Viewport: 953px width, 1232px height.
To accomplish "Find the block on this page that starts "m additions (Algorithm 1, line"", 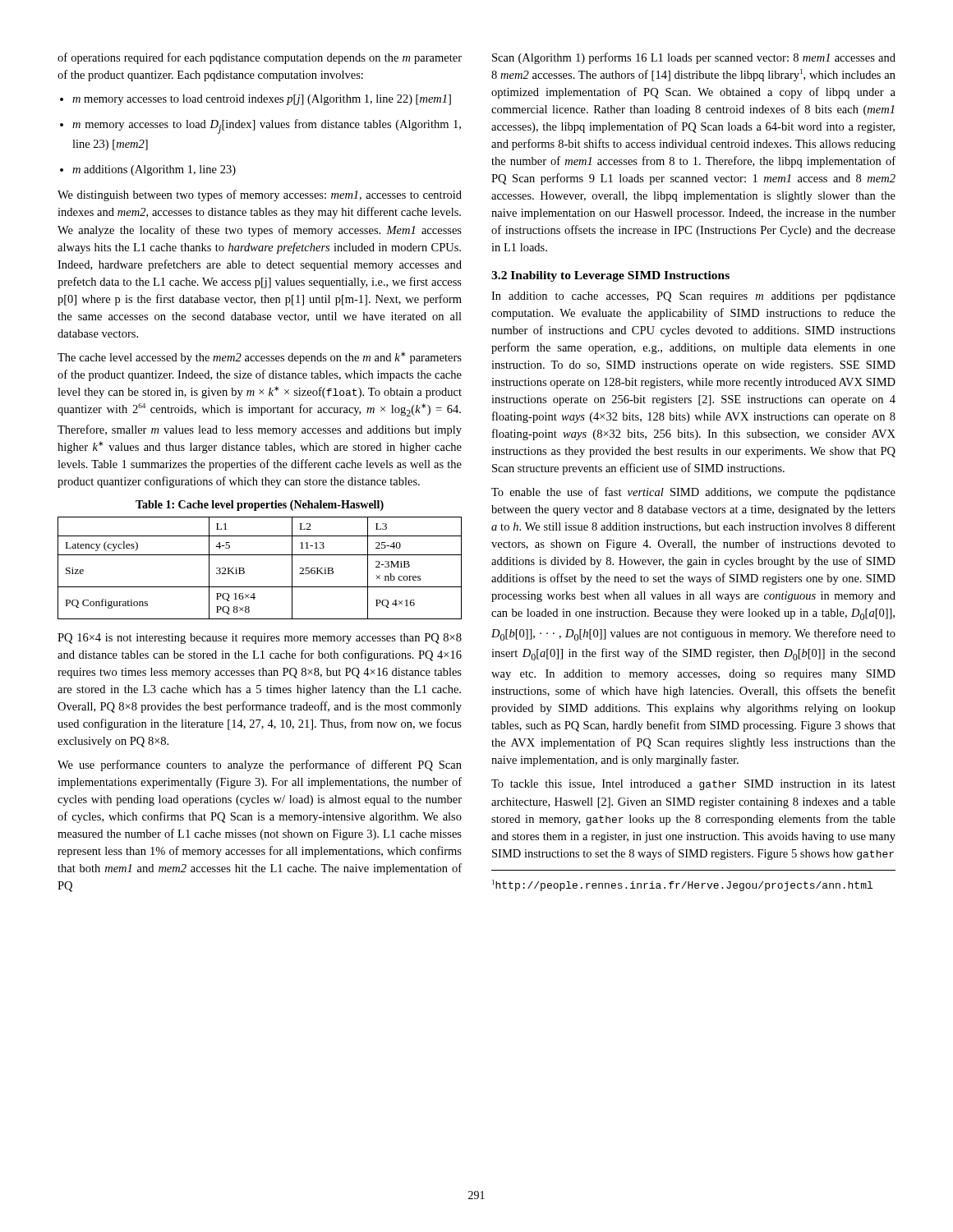I will 154,170.
